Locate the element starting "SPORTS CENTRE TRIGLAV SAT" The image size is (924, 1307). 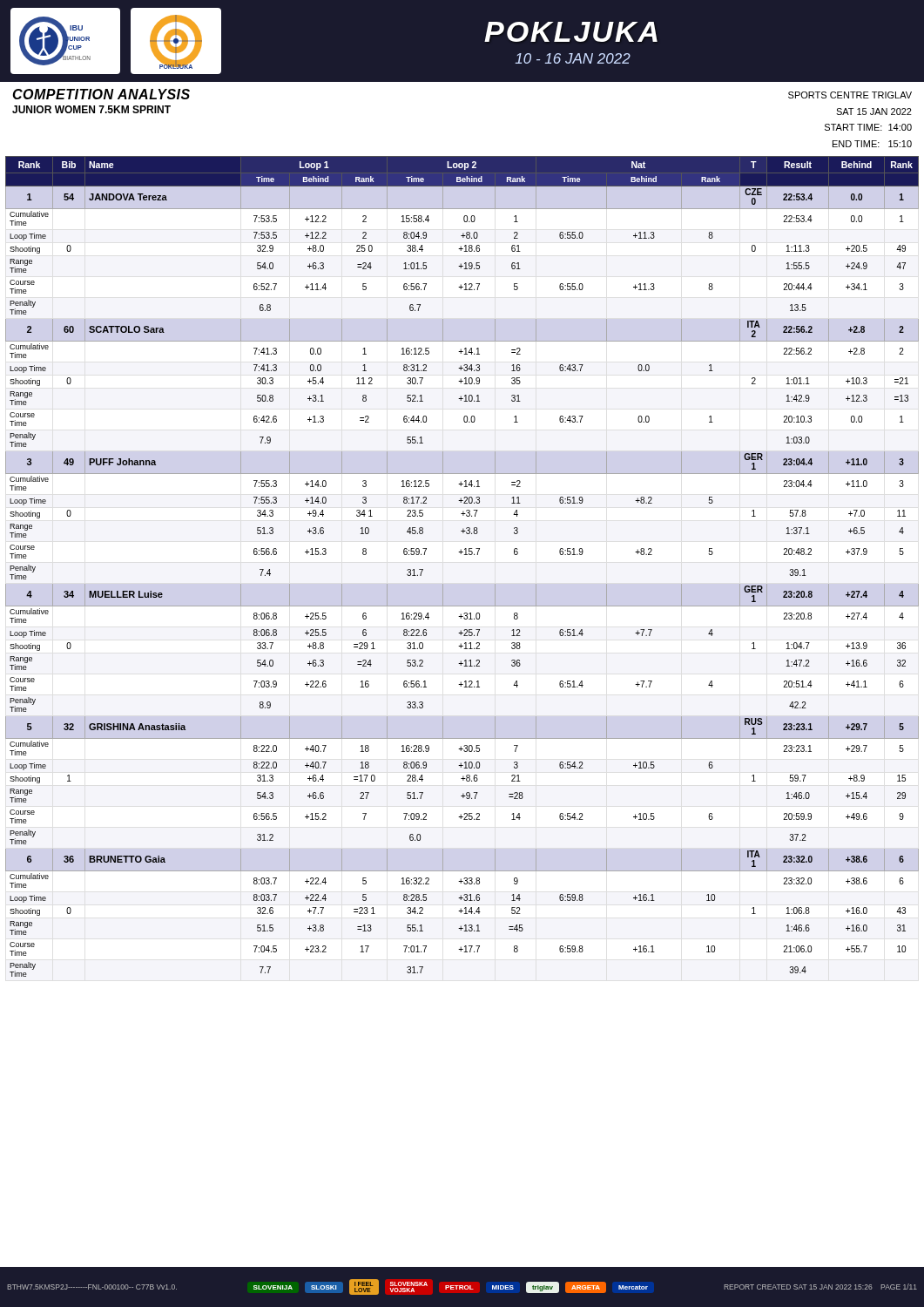(x=850, y=120)
